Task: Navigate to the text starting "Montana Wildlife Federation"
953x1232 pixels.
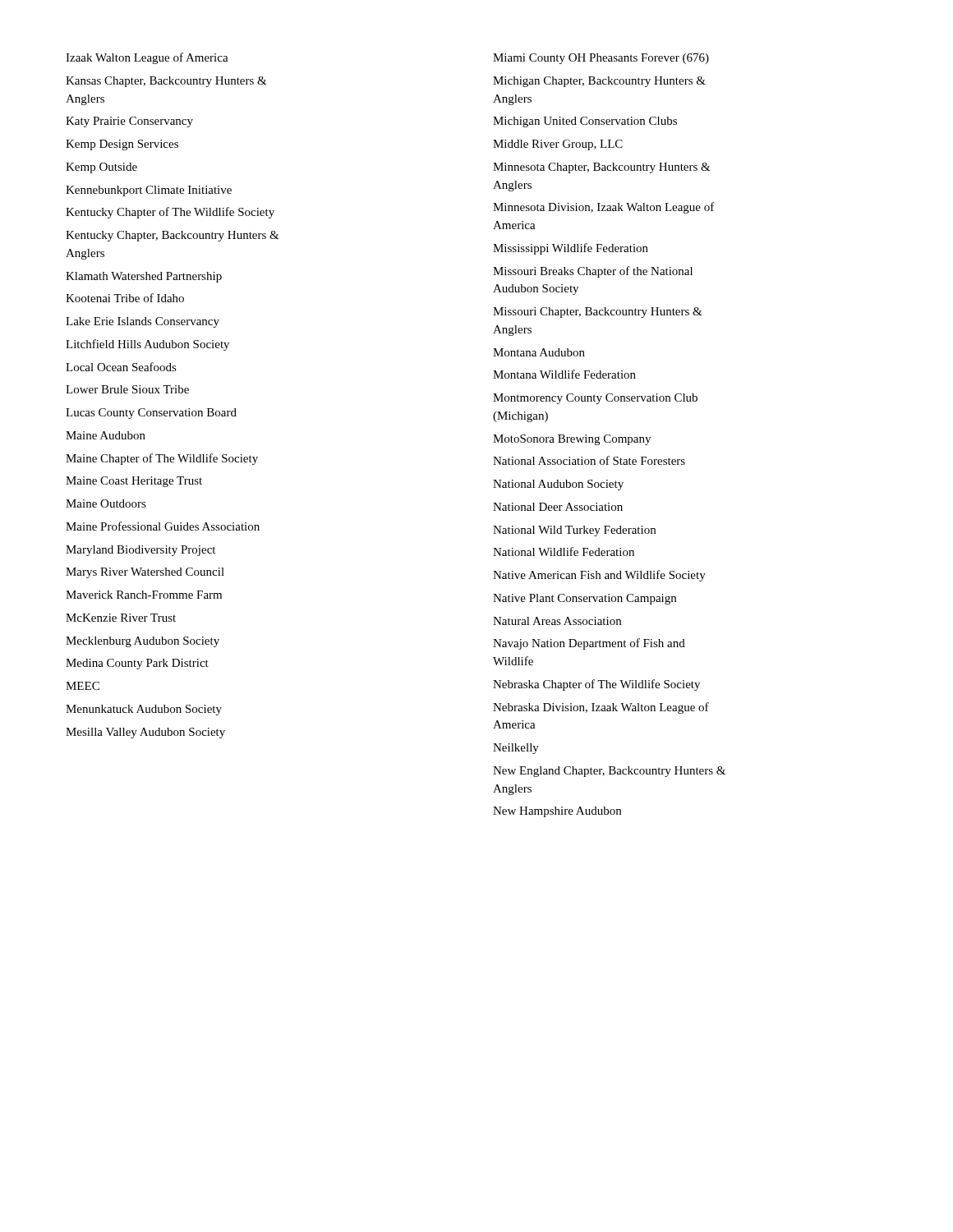Action: pos(564,375)
